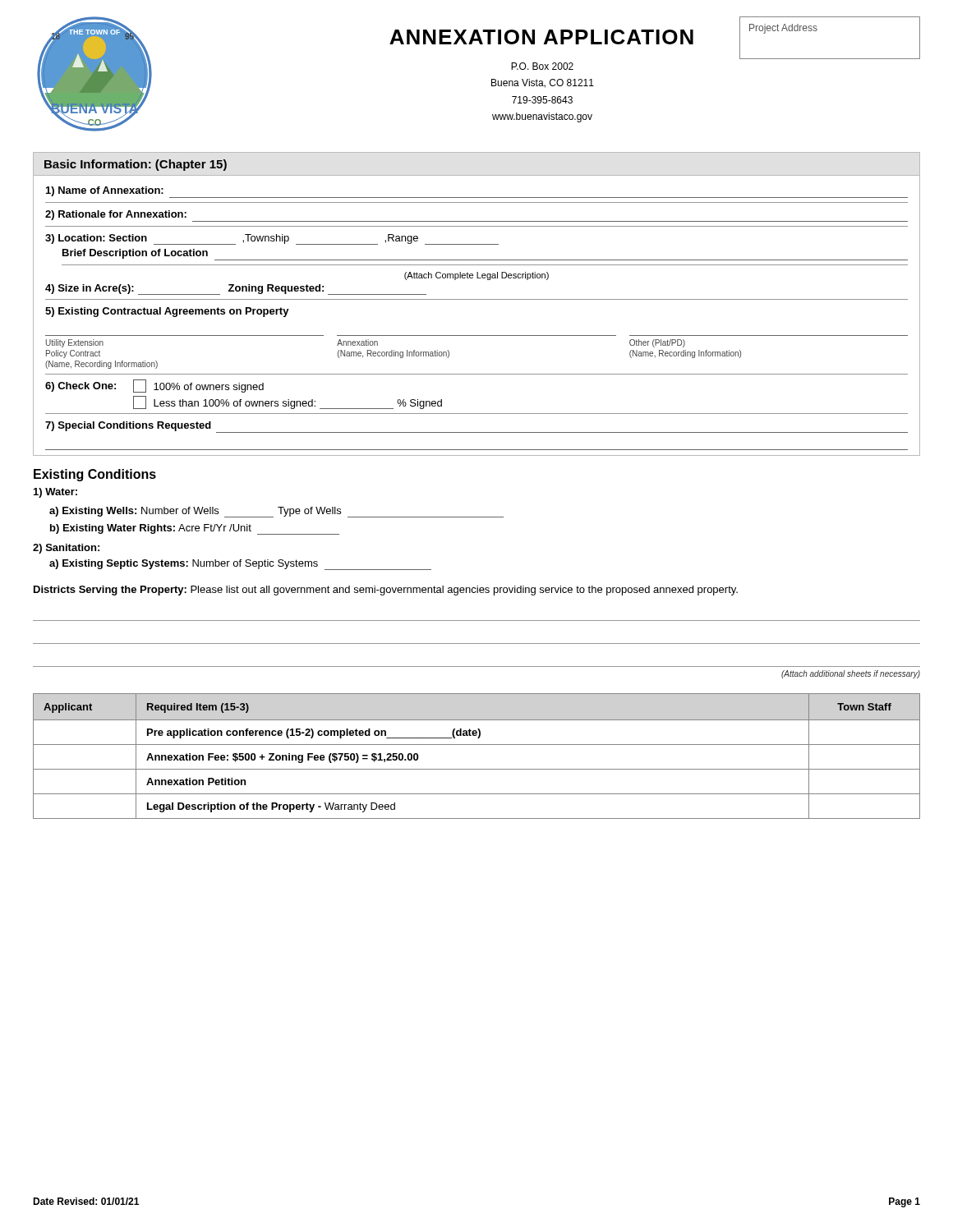Click on the section header containing "Basic Information: (Chapter 15)"
The image size is (953, 1232).
click(x=135, y=164)
